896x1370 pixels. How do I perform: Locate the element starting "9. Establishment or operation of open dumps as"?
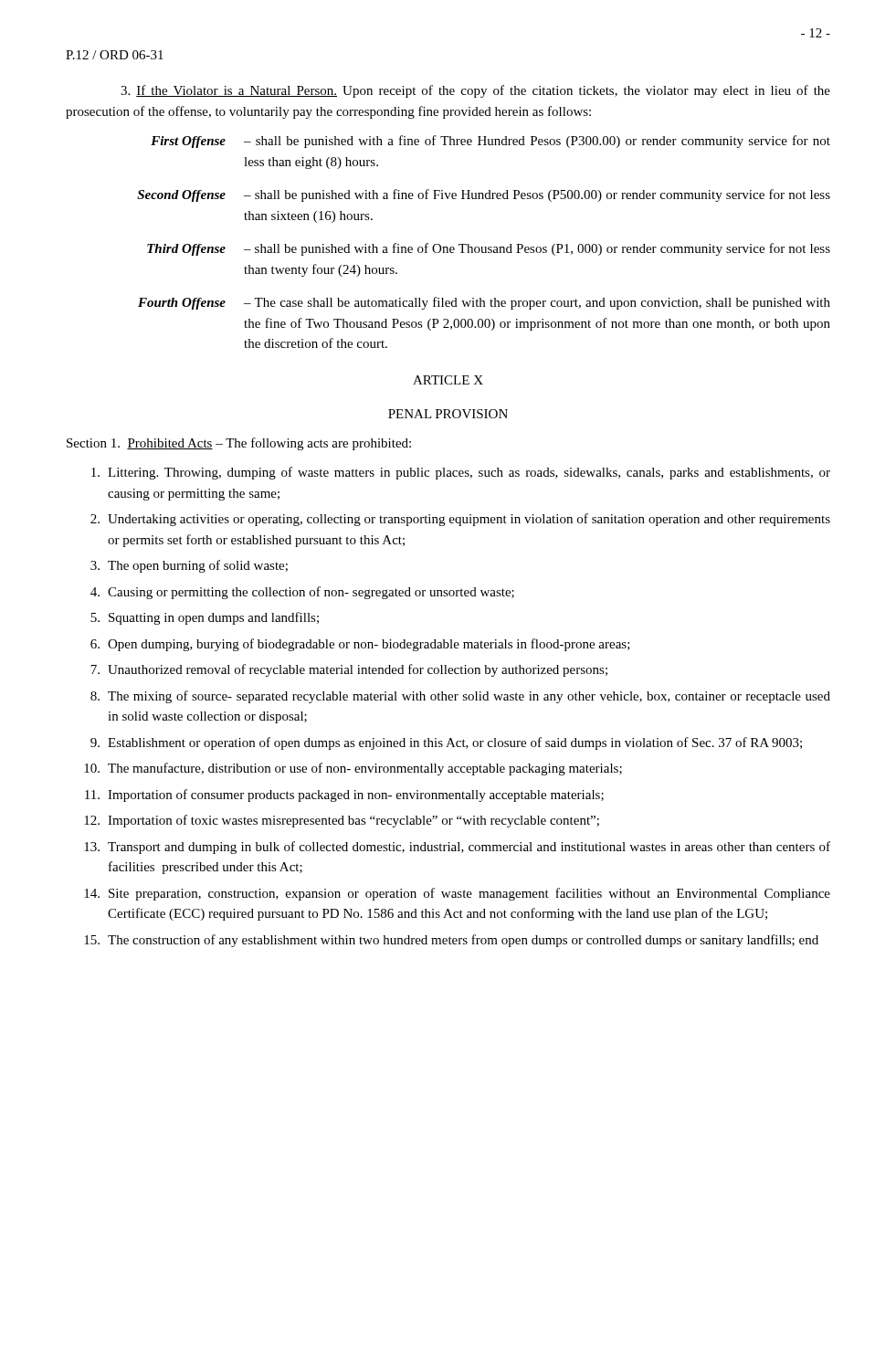point(448,742)
